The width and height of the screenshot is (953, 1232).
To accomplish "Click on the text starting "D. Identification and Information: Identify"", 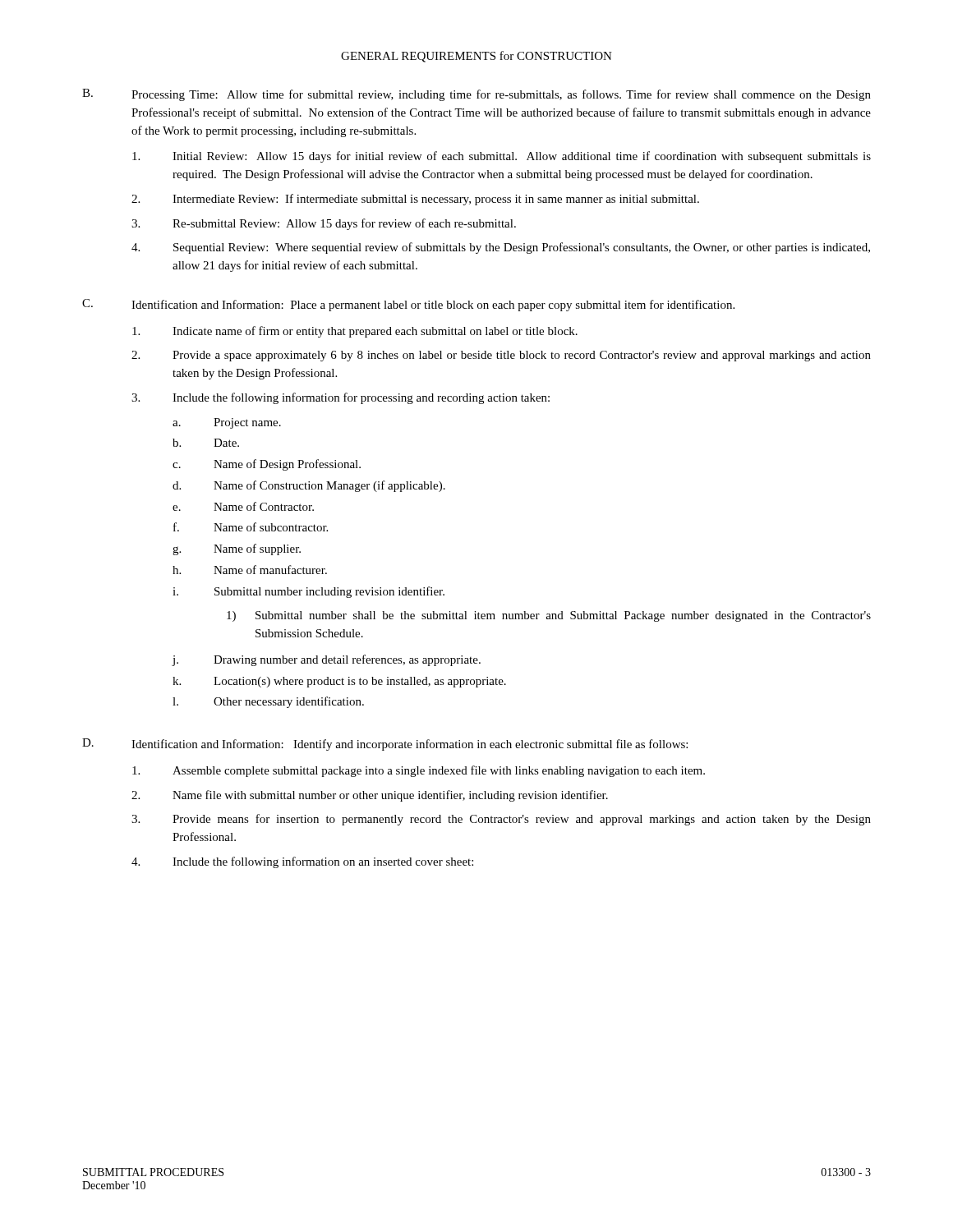I will 476,807.
